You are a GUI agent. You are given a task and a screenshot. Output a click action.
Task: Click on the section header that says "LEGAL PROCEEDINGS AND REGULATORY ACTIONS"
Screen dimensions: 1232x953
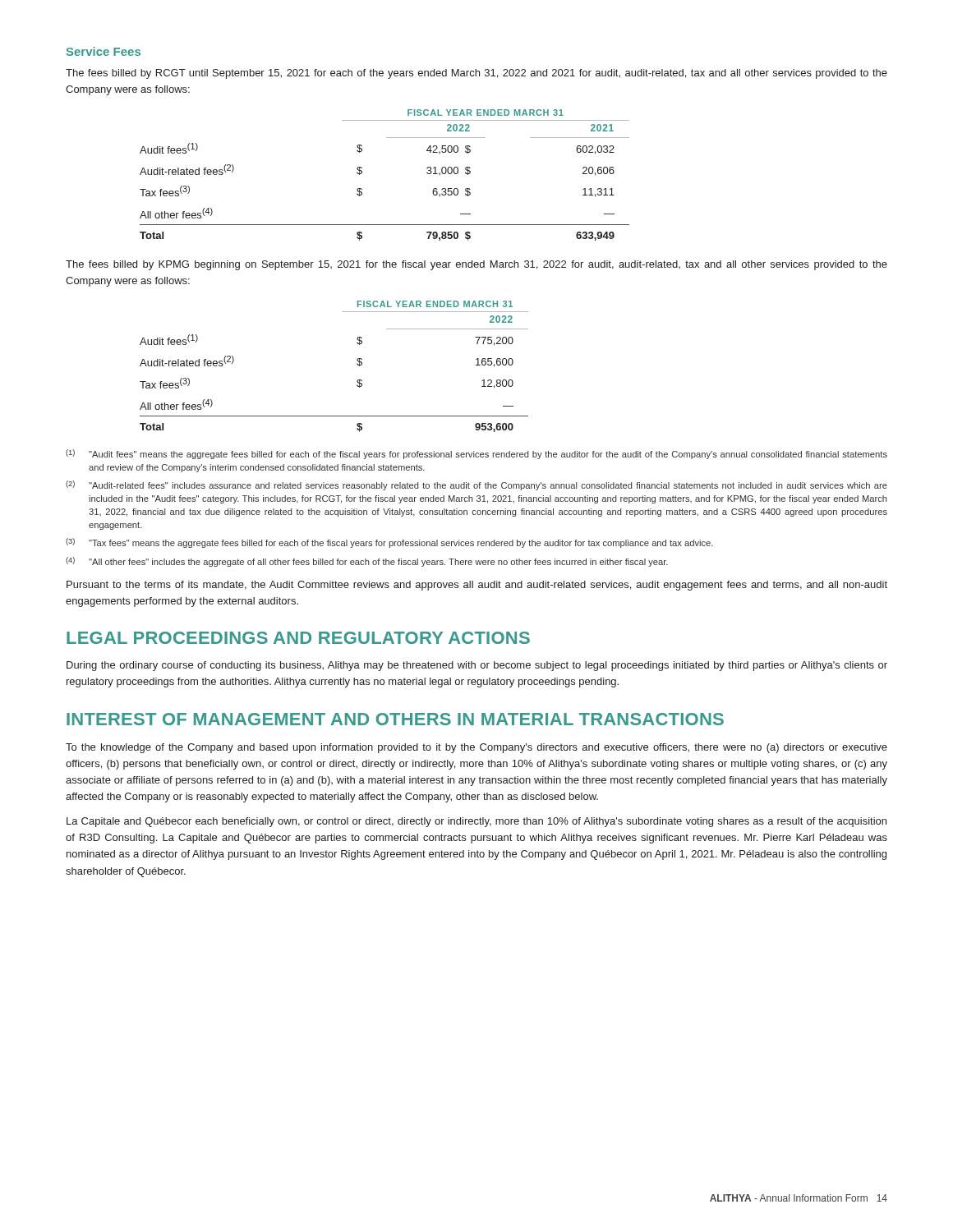(298, 638)
